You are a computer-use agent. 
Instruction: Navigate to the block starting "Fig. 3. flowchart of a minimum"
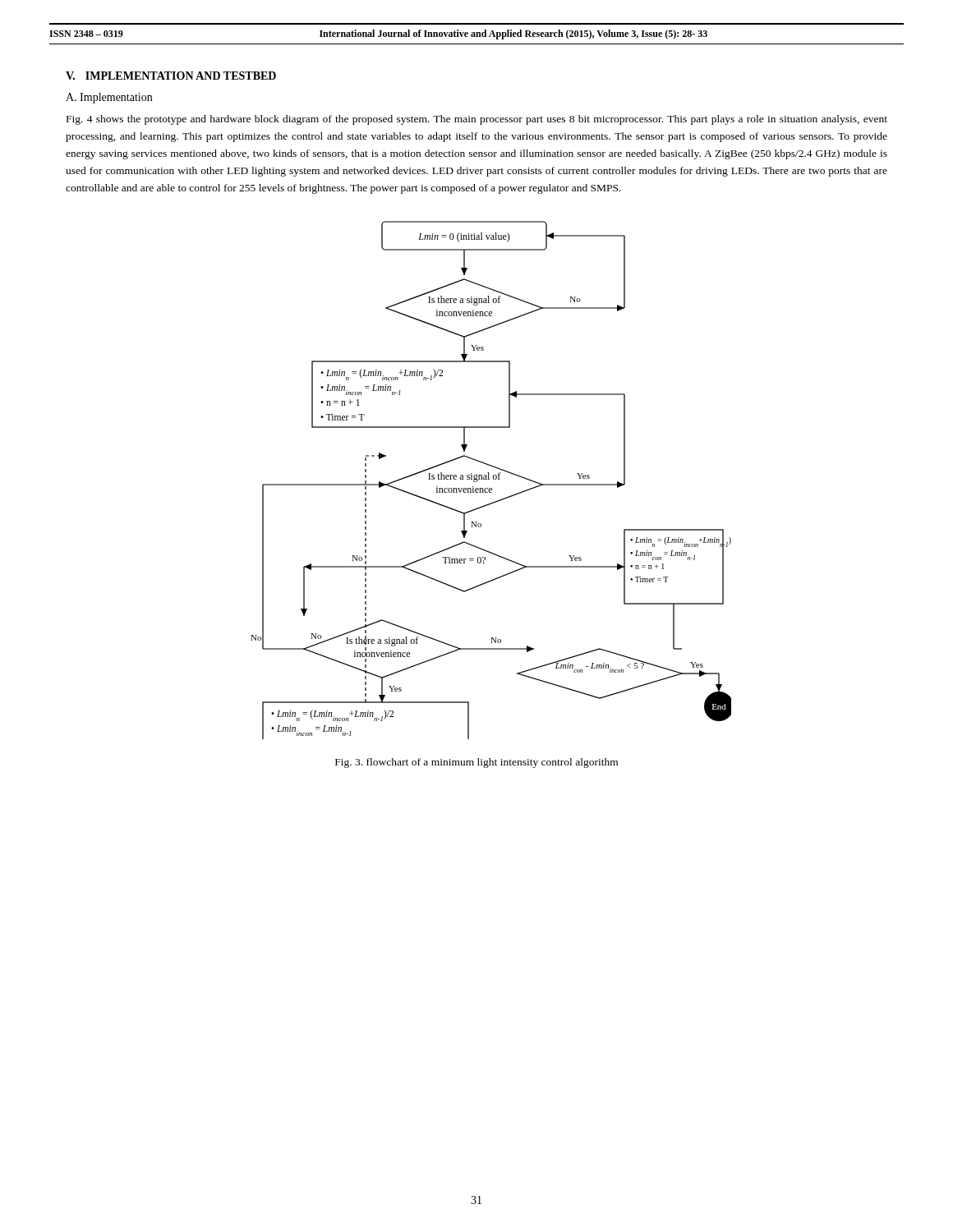coord(476,761)
